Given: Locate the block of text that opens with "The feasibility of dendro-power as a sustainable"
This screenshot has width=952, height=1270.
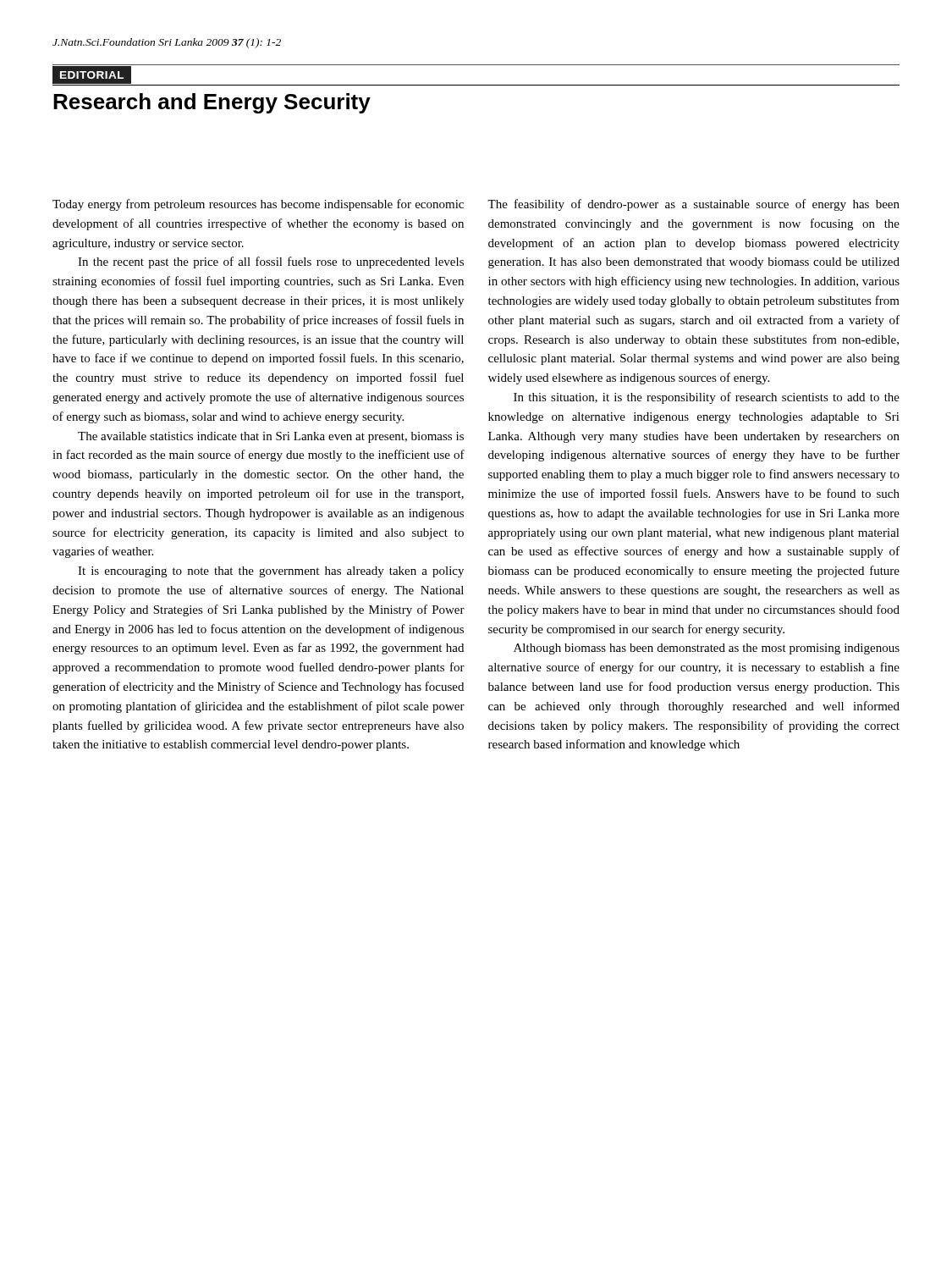Looking at the screenshot, I should click(694, 475).
